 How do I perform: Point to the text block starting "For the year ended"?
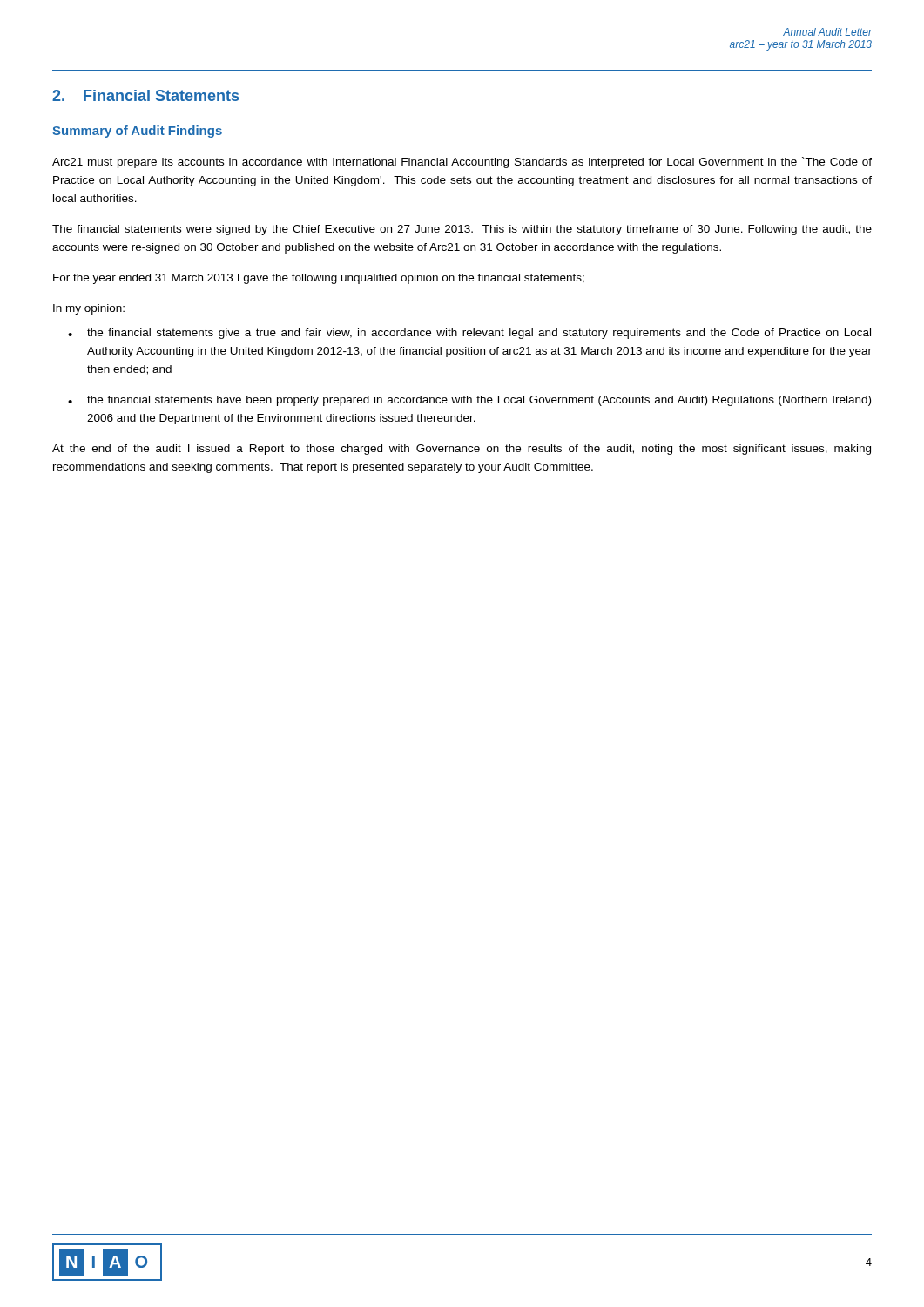pos(319,277)
